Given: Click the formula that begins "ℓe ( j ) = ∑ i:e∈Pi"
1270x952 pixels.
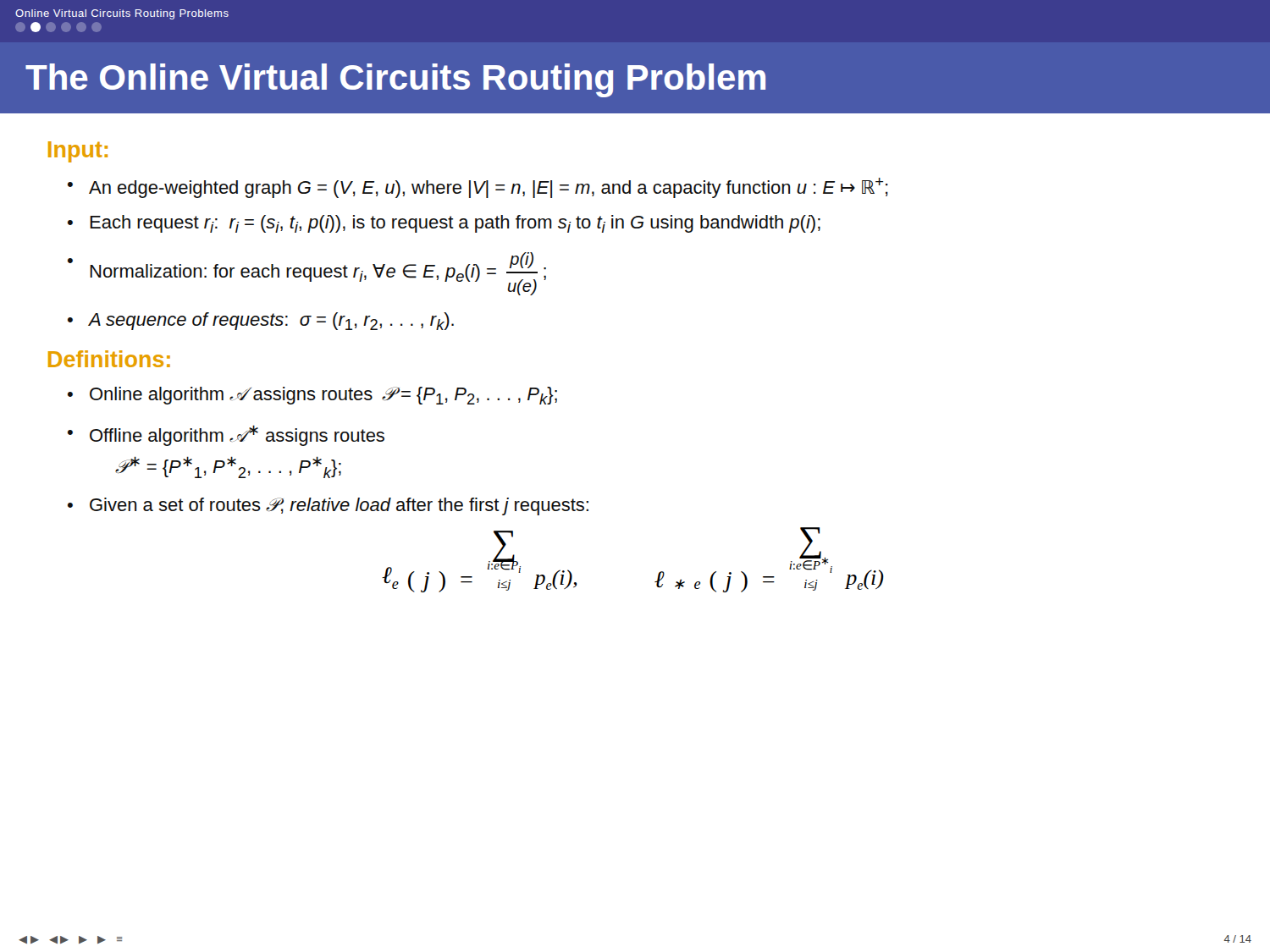Looking at the screenshot, I should click(633, 559).
